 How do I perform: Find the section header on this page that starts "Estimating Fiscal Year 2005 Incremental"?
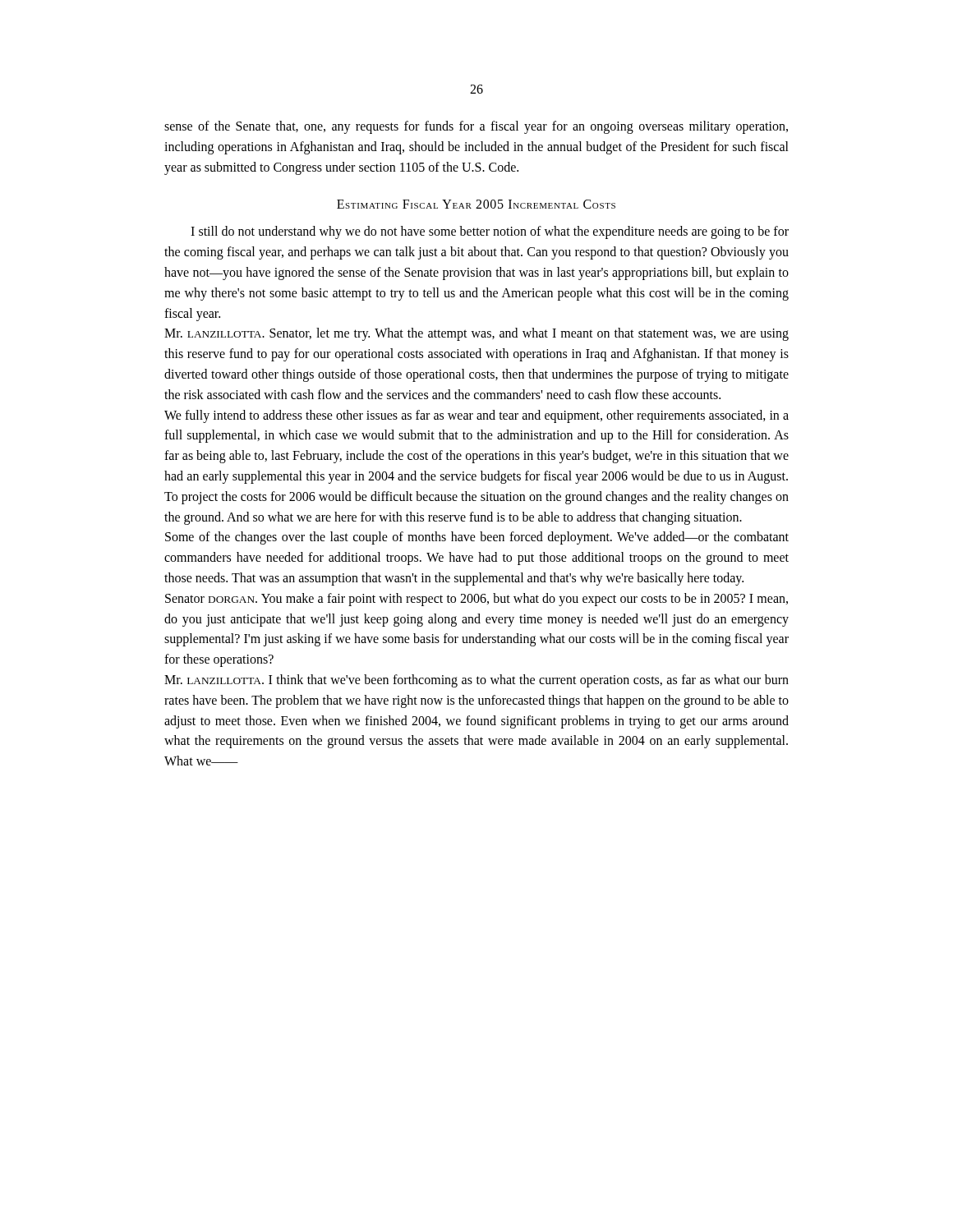pos(476,204)
